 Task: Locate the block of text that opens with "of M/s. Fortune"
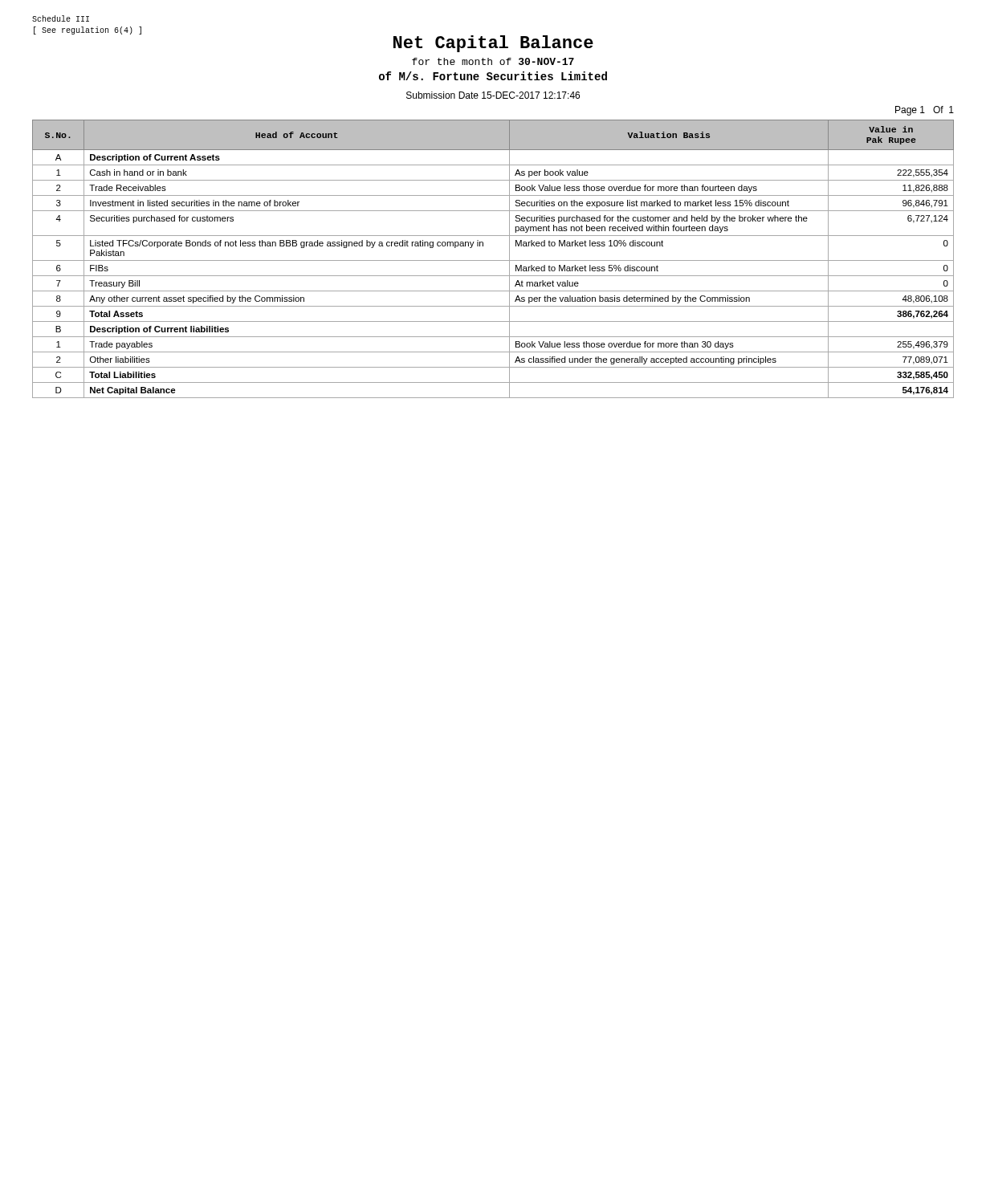493,77
